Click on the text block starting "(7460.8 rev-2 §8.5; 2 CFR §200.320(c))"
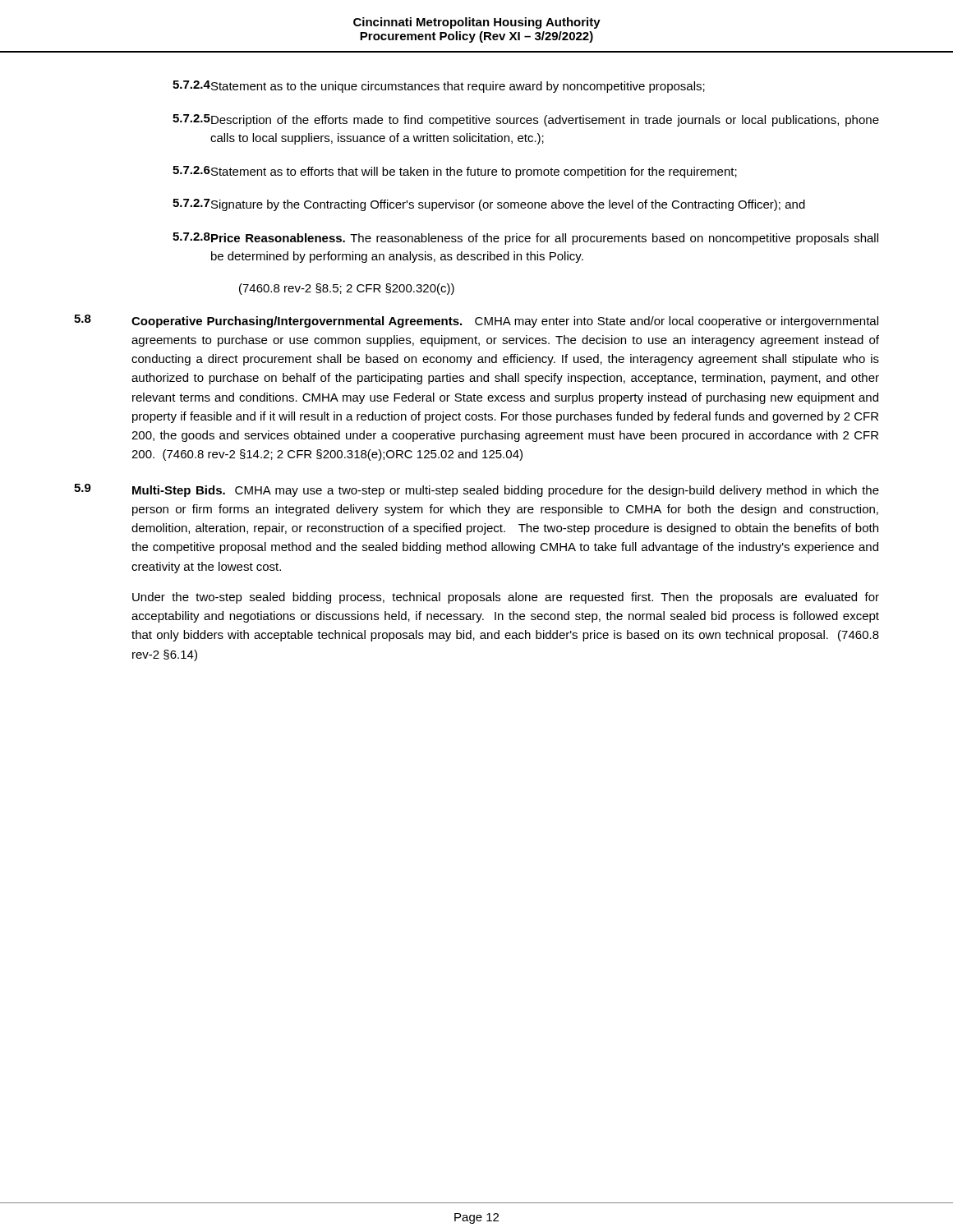This screenshot has width=953, height=1232. point(346,287)
